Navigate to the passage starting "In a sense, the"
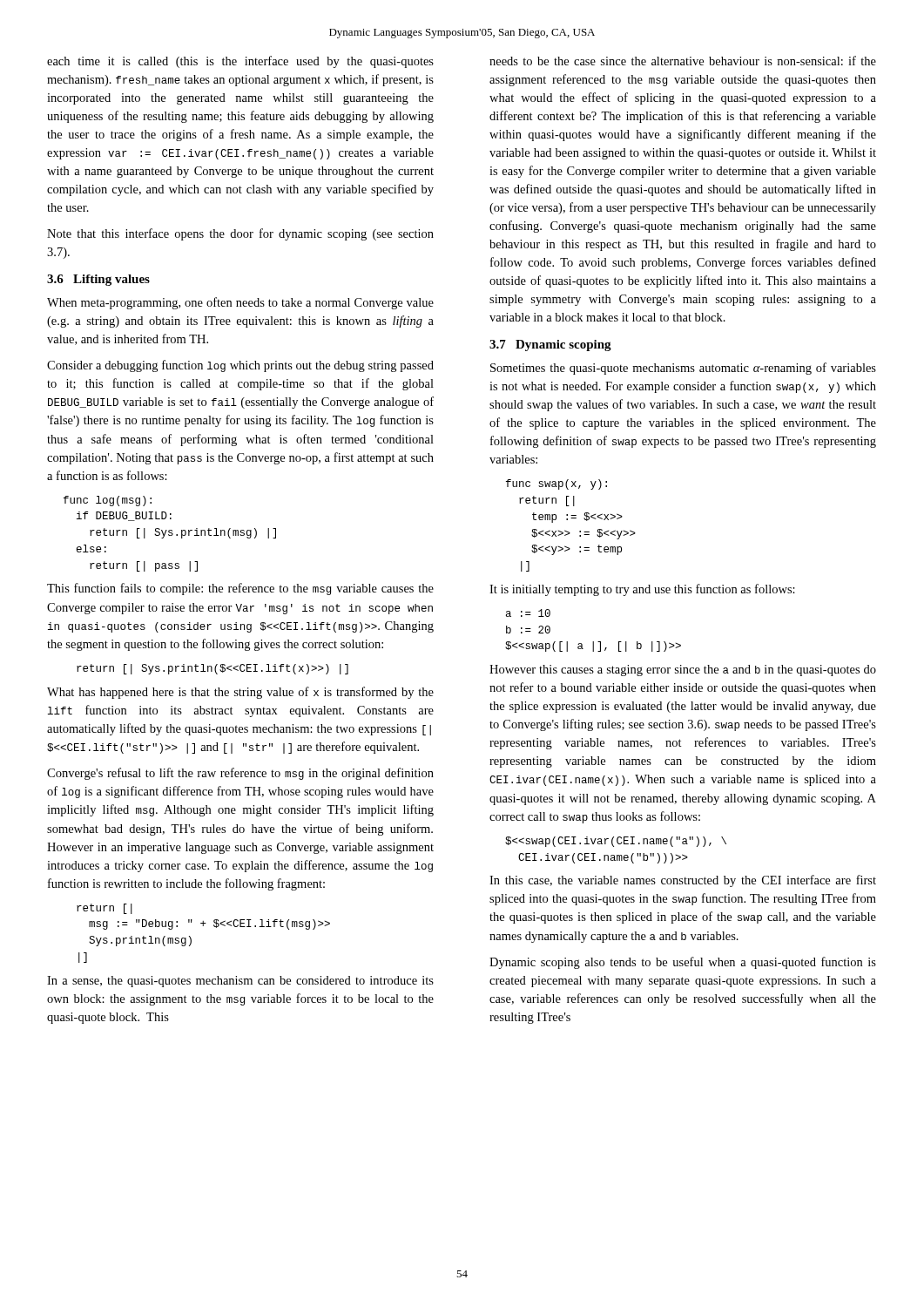924x1307 pixels. point(240,999)
